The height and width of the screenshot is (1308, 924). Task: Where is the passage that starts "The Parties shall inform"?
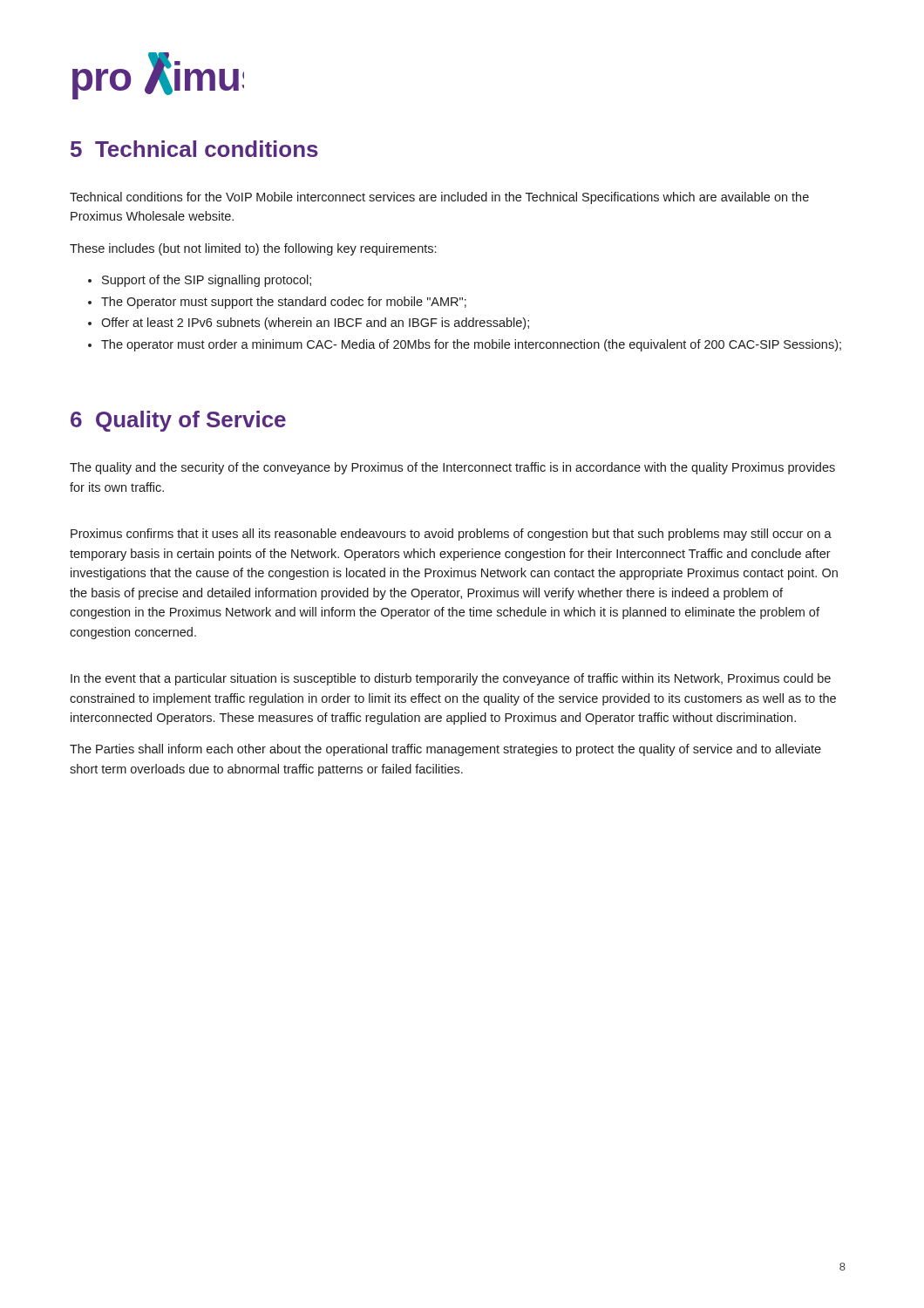(446, 759)
